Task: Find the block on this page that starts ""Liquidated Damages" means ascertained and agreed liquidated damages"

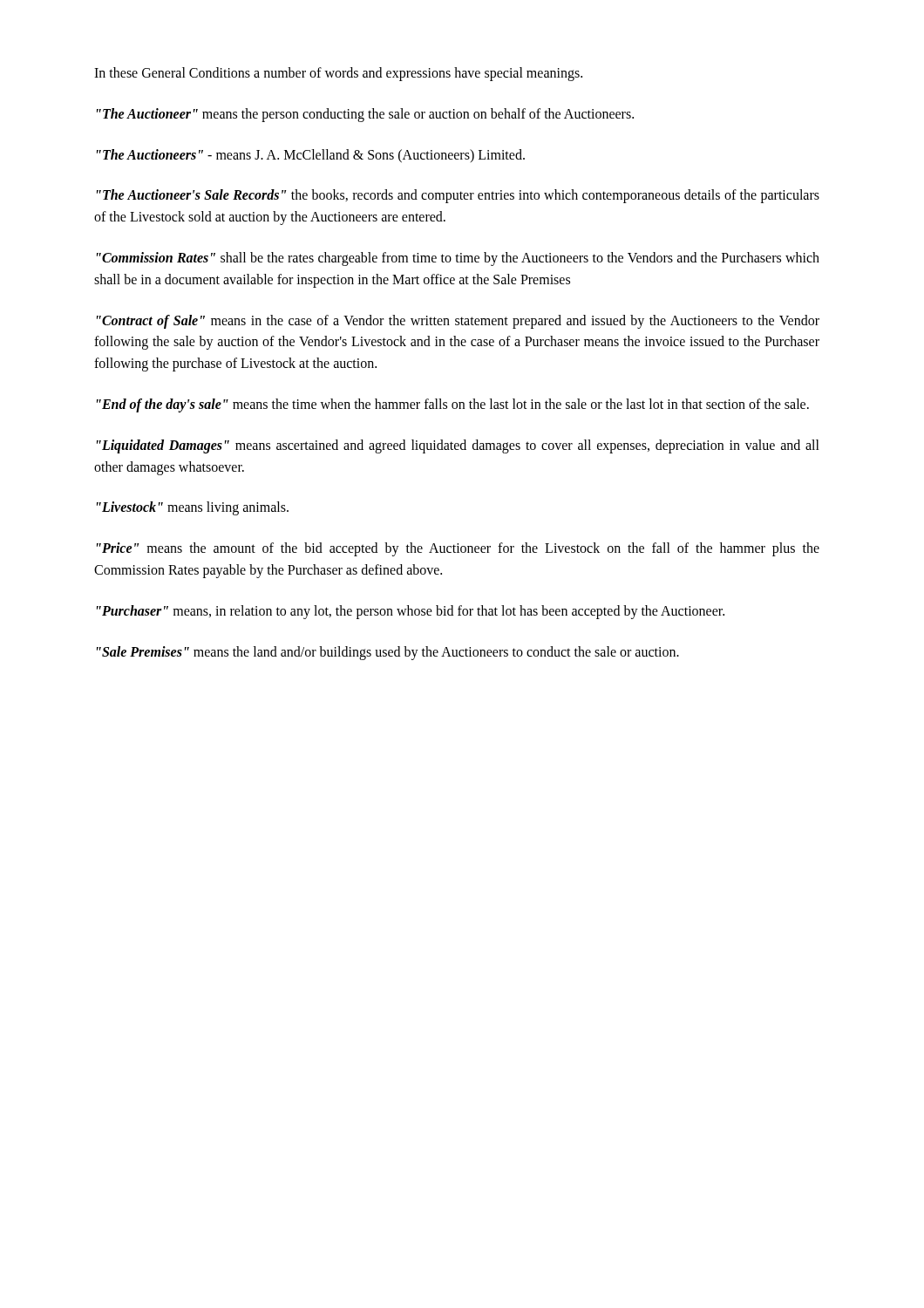Action: click(x=457, y=456)
